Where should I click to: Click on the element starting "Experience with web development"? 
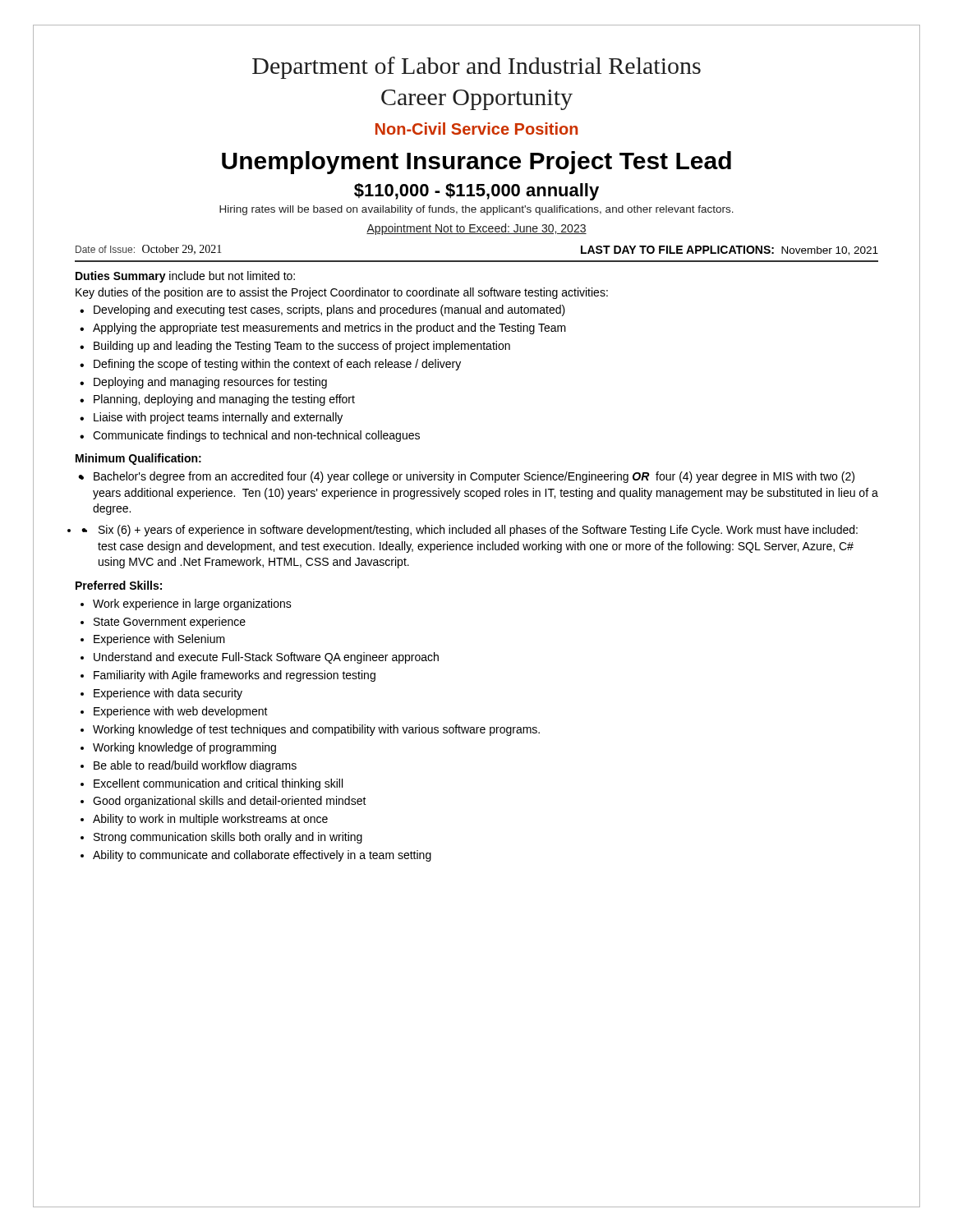180,711
